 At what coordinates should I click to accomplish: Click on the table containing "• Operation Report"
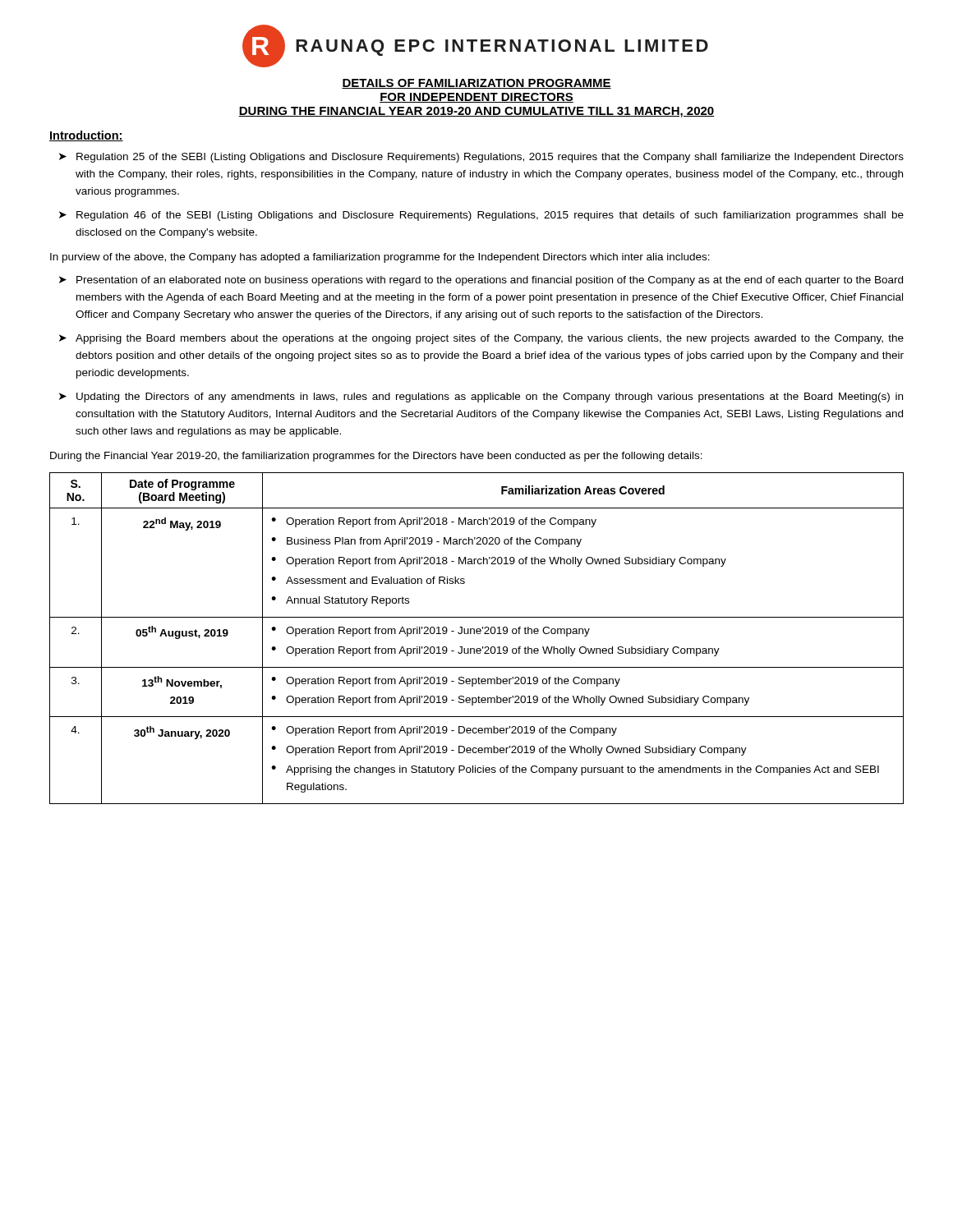(x=476, y=638)
